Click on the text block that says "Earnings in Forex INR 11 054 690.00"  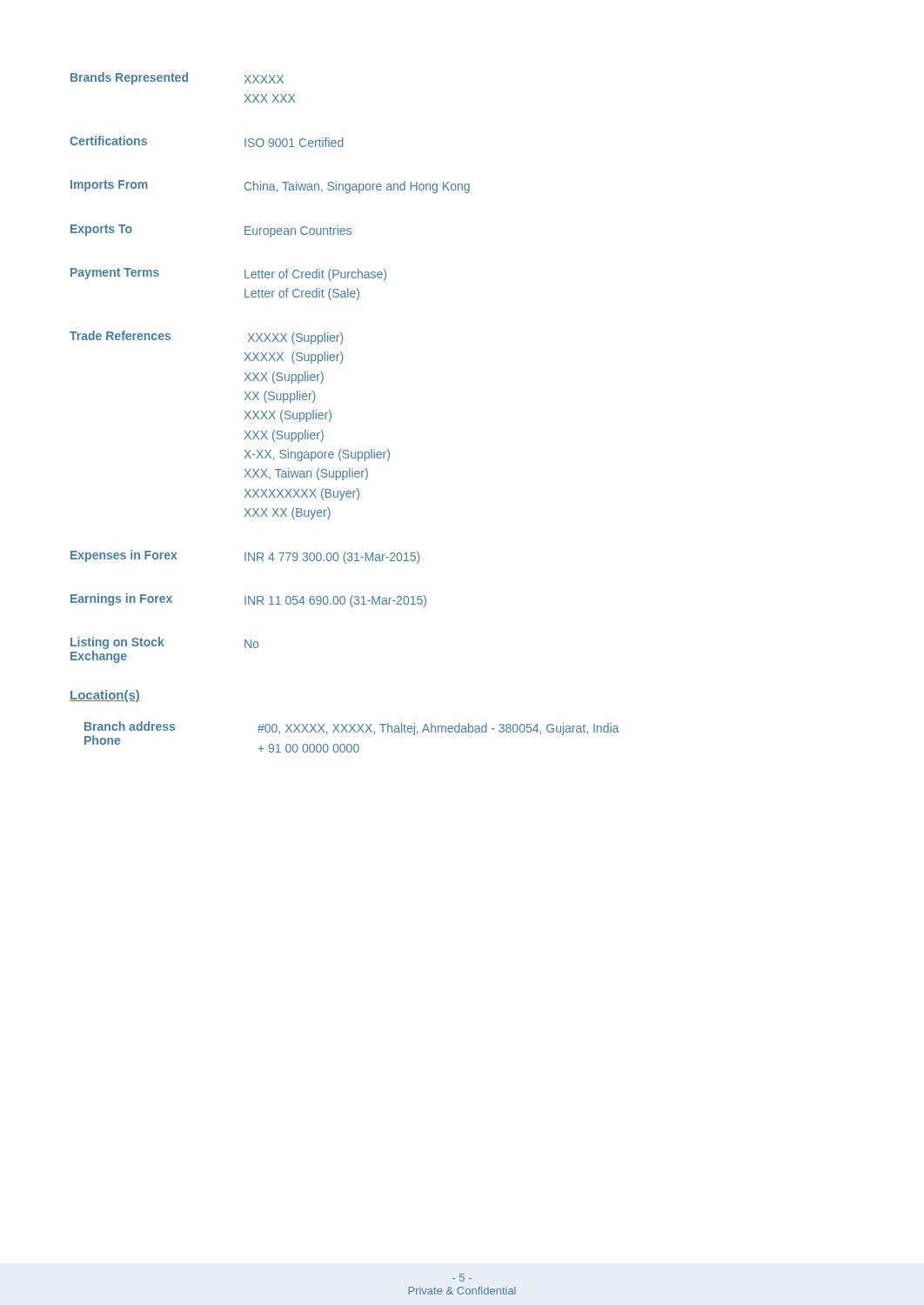pyautogui.click(x=248, y=600)
